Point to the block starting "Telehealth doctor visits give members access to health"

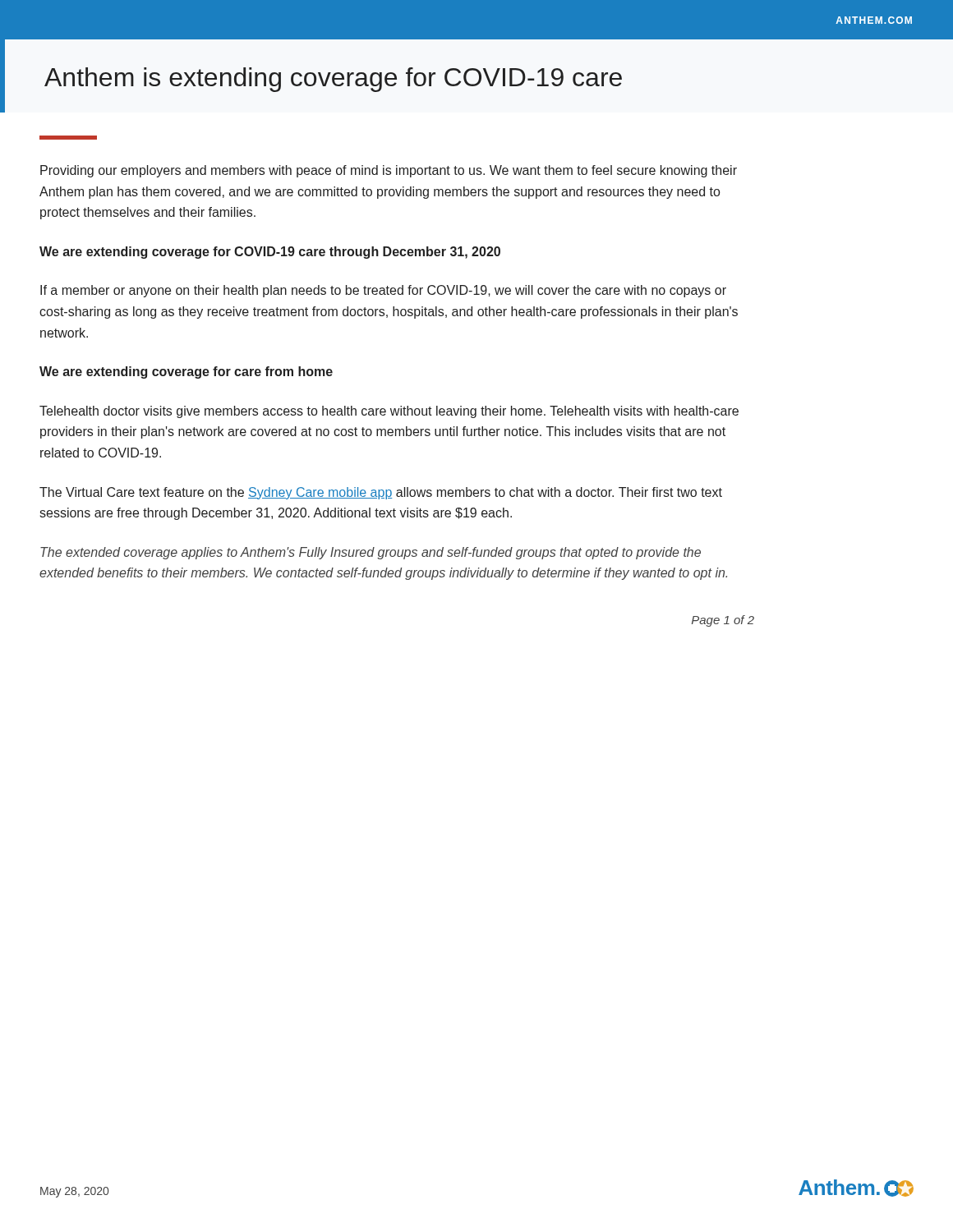click(397, 432)
